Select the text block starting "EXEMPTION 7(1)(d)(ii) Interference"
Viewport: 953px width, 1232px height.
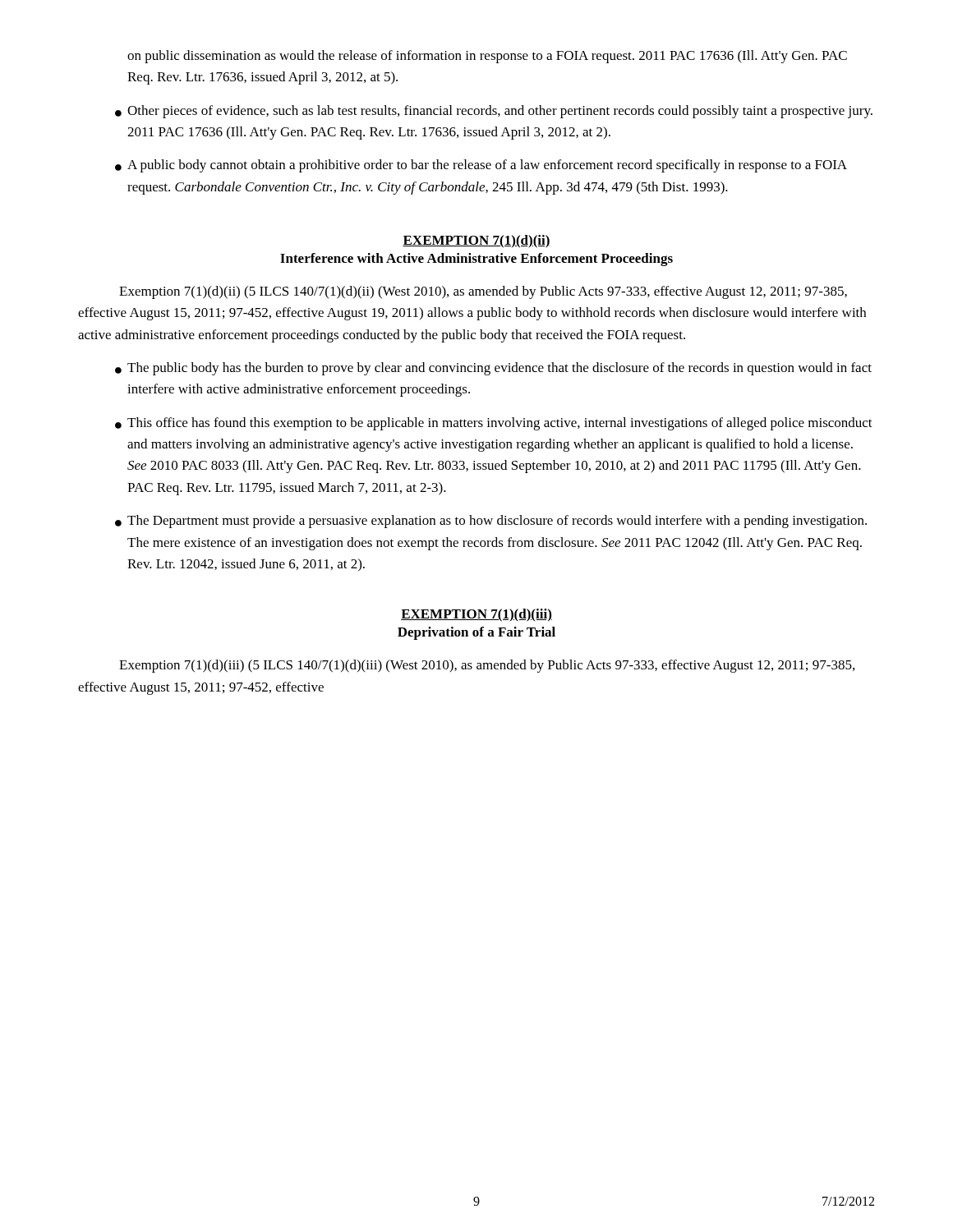point(476,250)
